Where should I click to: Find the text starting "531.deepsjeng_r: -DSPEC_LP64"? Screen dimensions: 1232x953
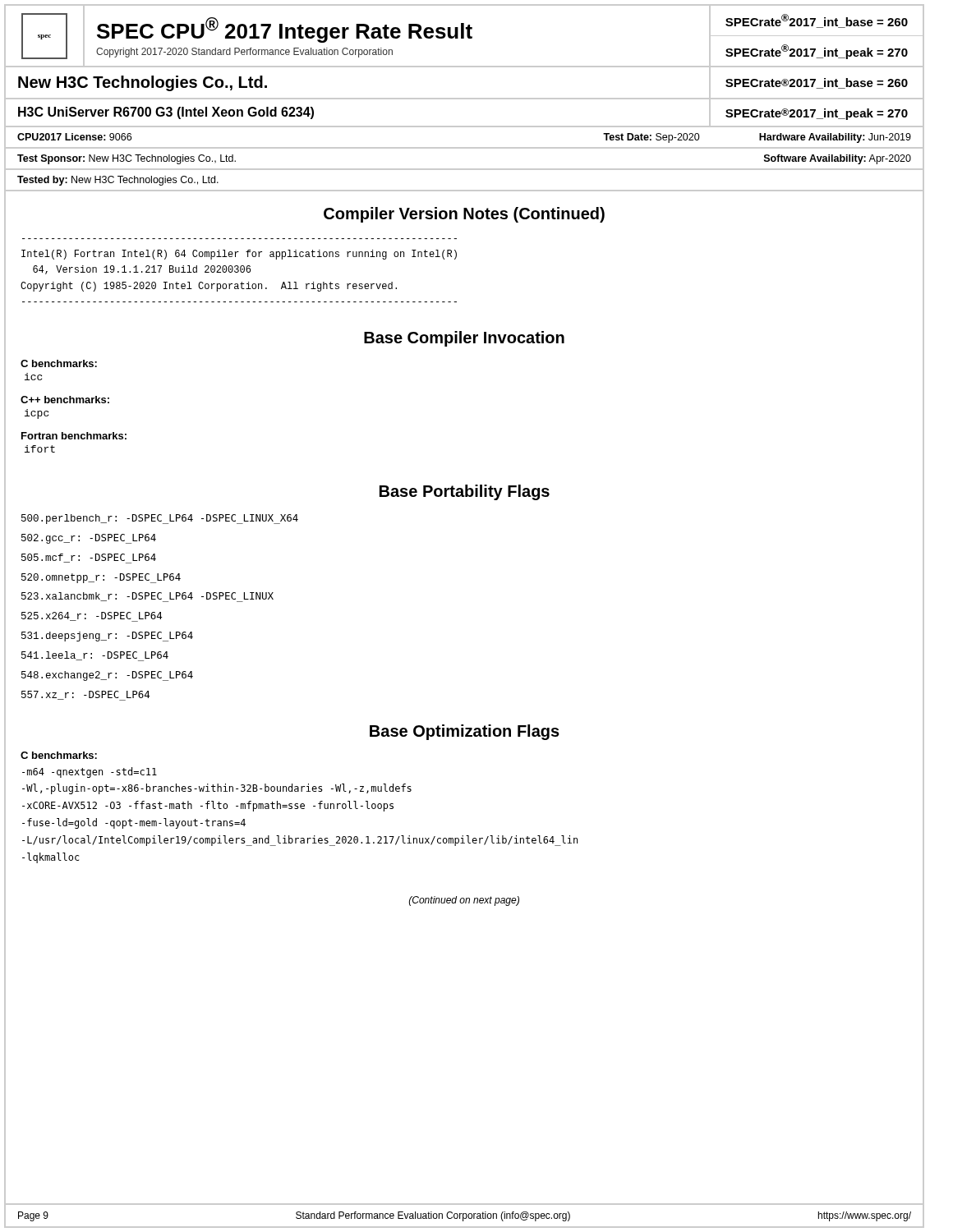click(x=107, y=636)
